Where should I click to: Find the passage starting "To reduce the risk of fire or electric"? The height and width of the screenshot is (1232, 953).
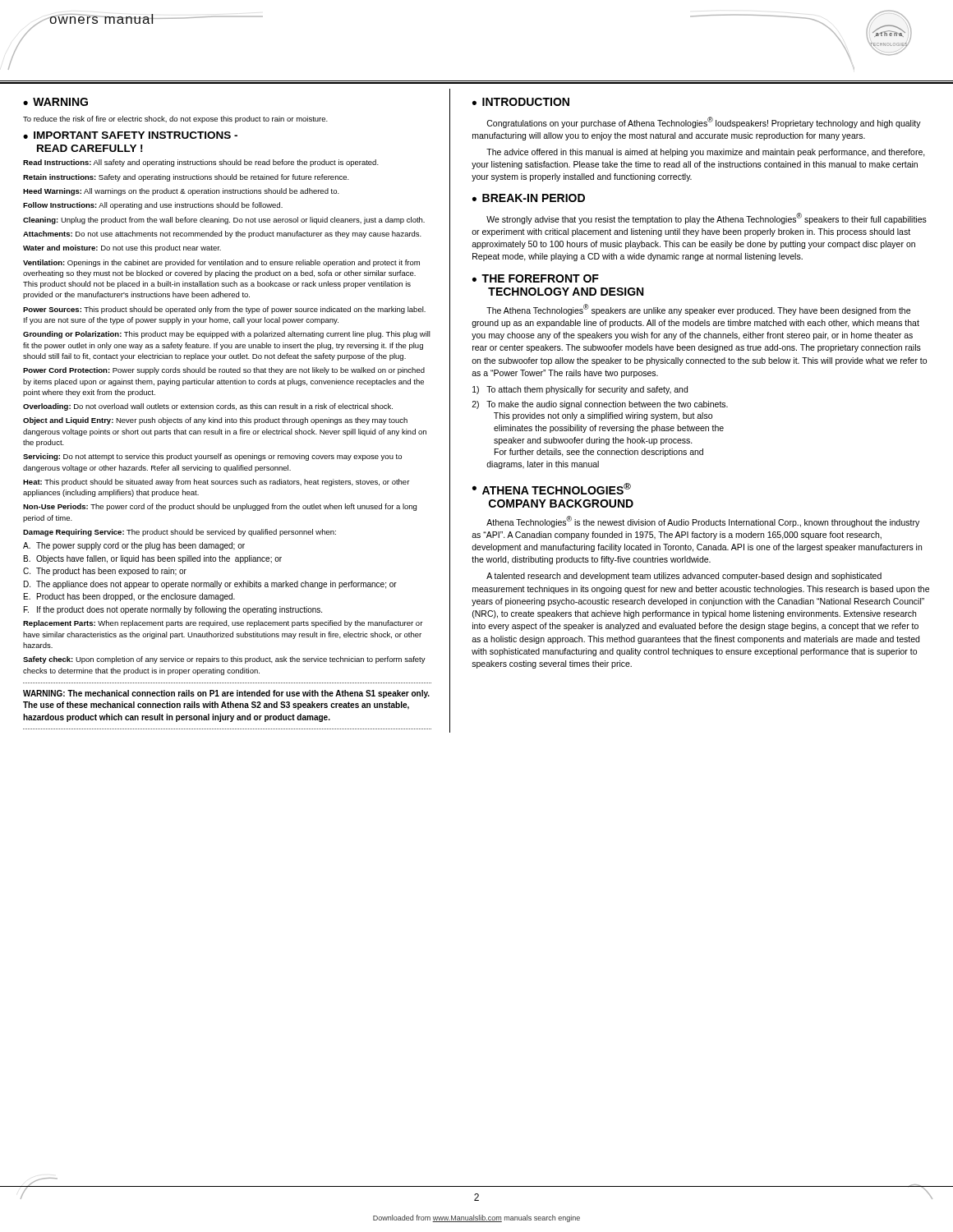click(175, 119)
